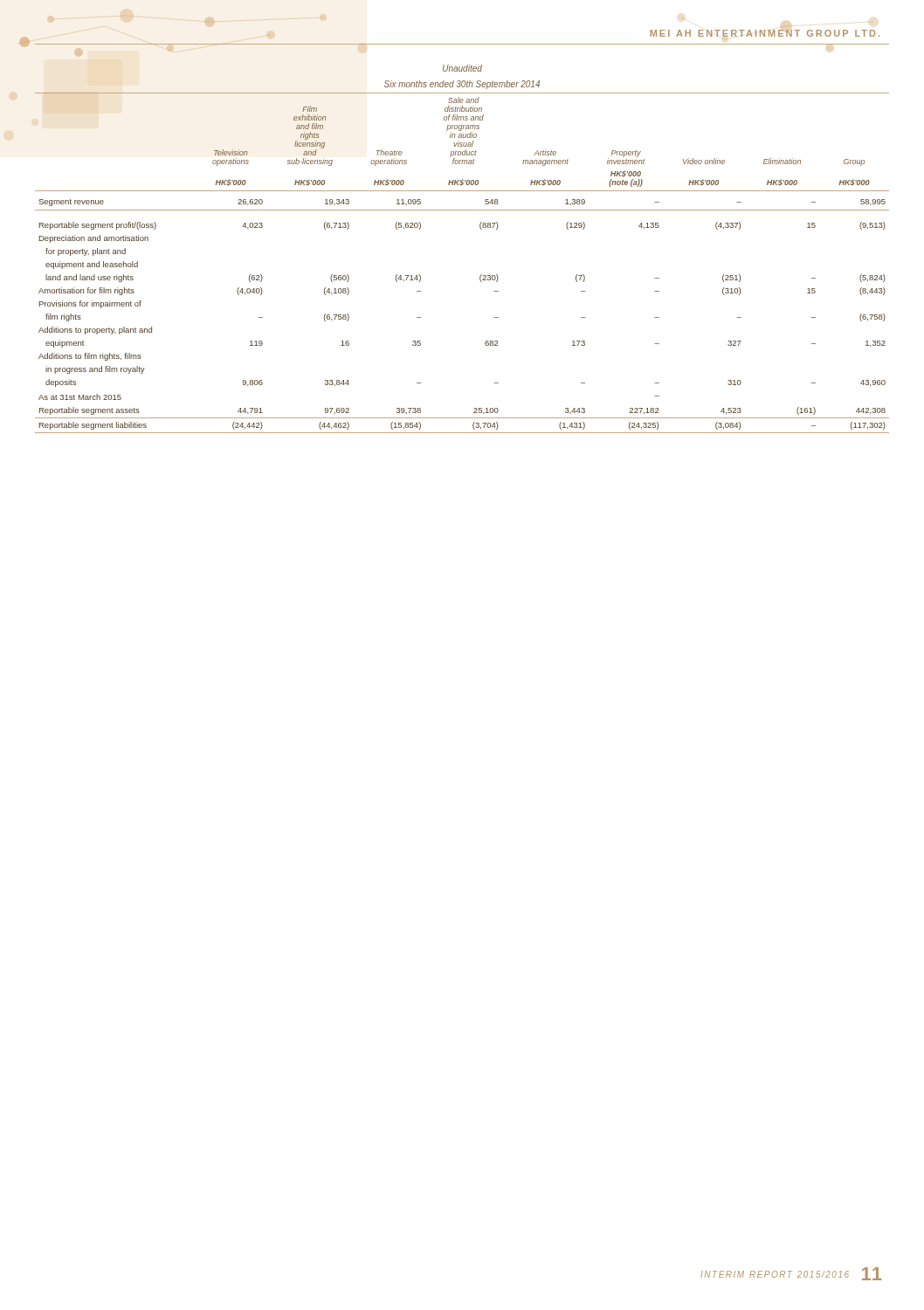
Task: Find the table that mentions "Property investment"
Action: 462,246
